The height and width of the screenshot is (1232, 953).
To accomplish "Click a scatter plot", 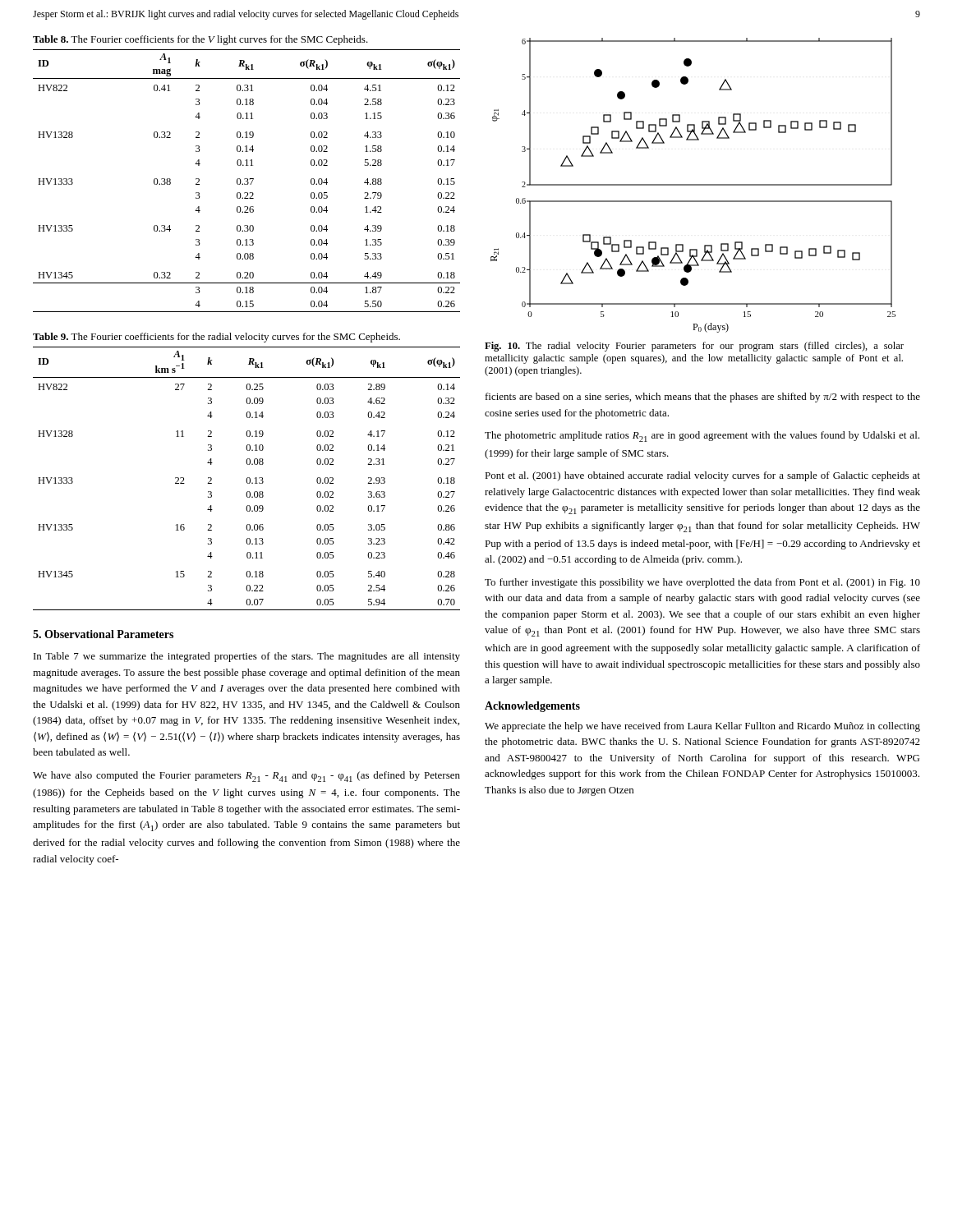I will pyautogui.click(x=694, y=185).
